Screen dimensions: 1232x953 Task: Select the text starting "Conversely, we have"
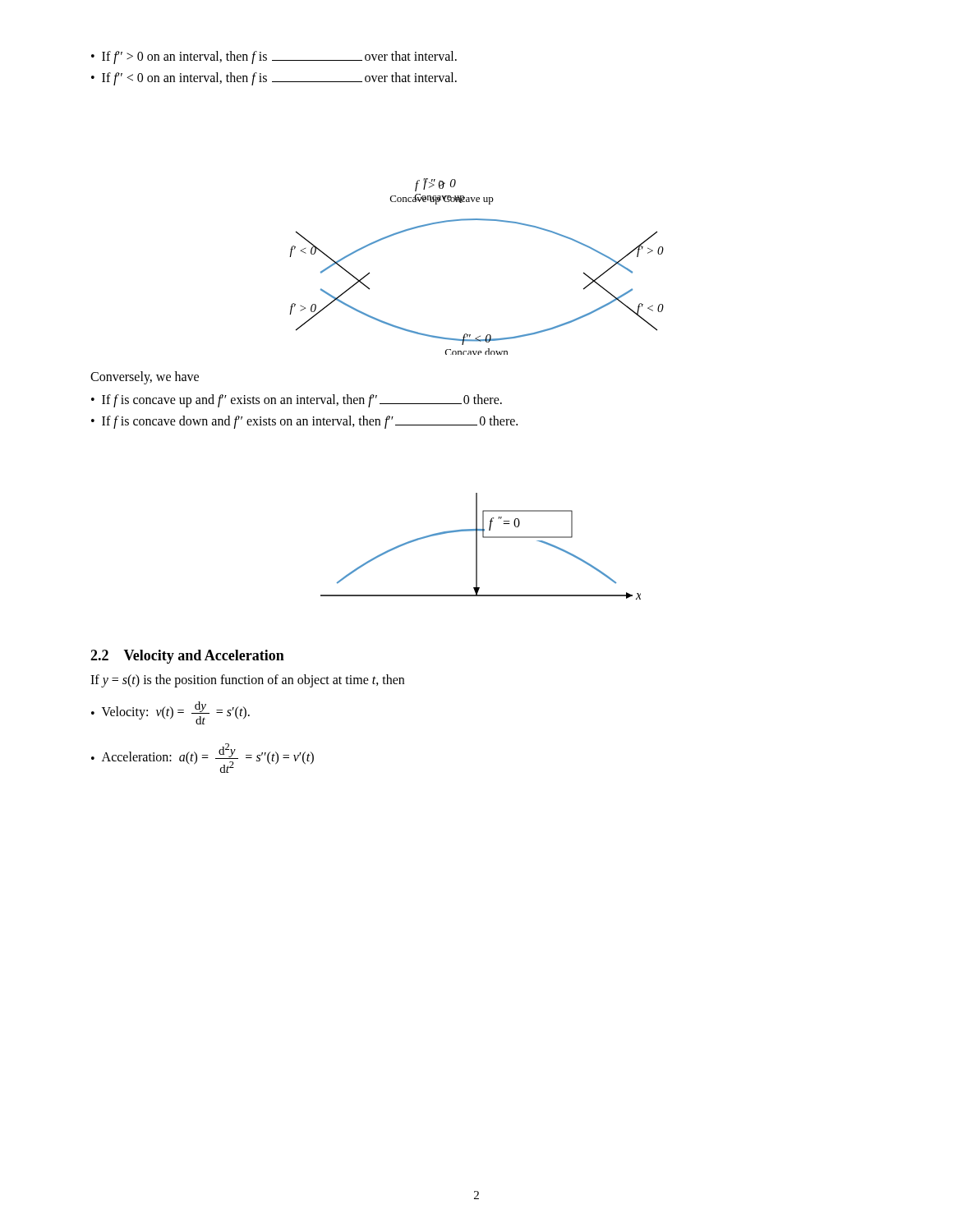pyautogui.click(x=145, y=377)
